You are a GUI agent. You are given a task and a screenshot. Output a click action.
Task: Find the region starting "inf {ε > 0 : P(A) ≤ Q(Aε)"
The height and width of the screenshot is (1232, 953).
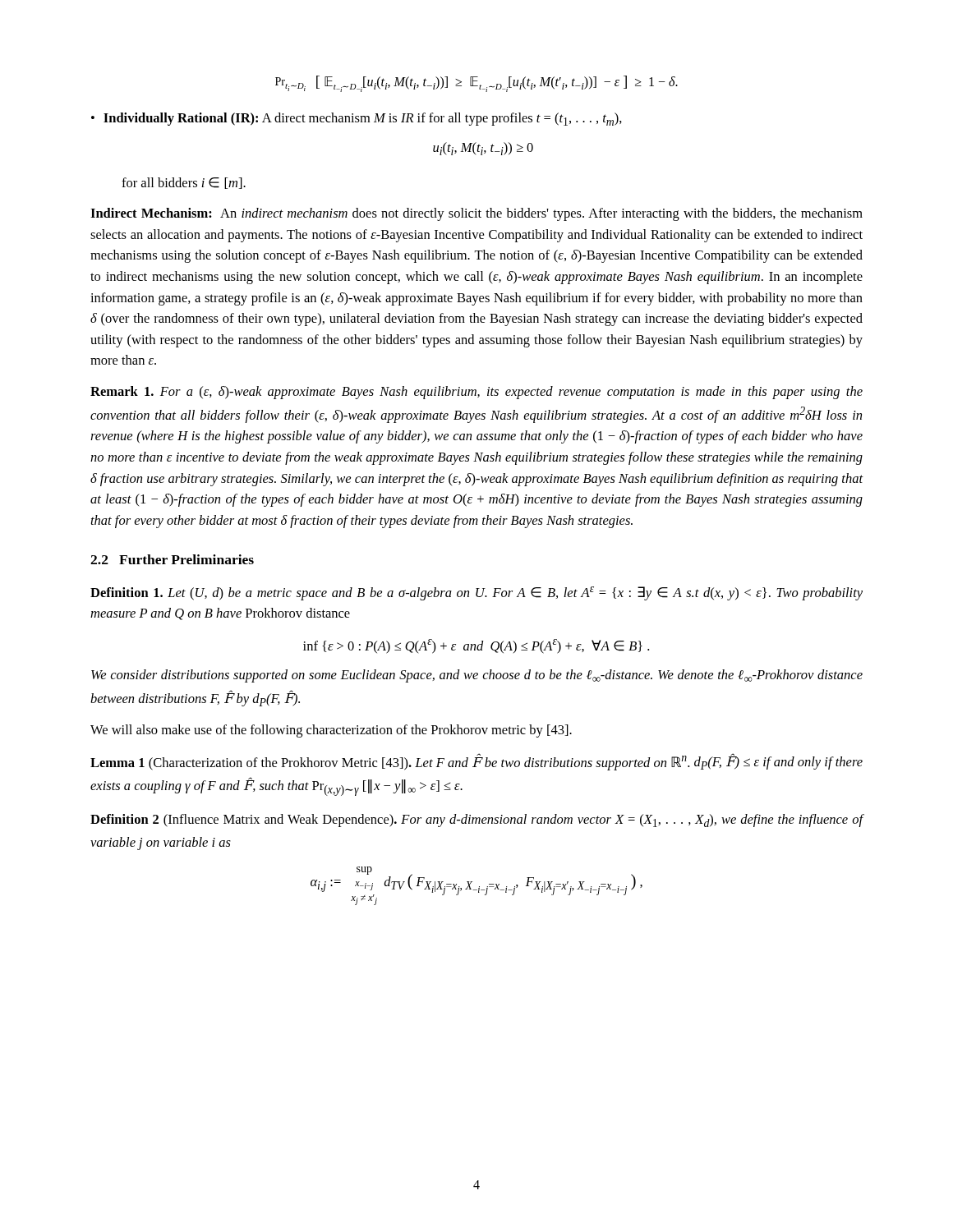click(476, 644)
